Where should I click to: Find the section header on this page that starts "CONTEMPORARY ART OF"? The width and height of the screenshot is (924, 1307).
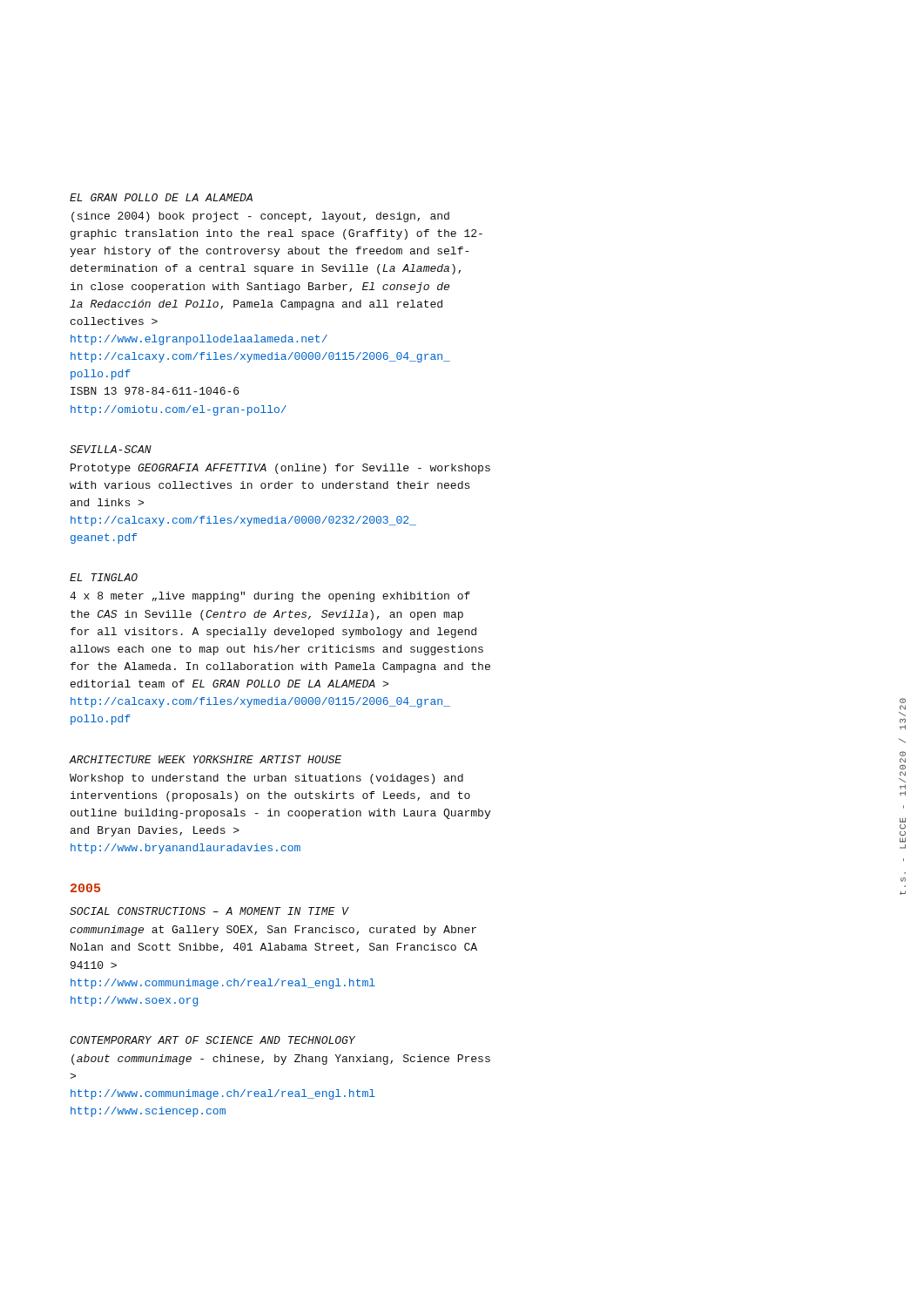212,1041
